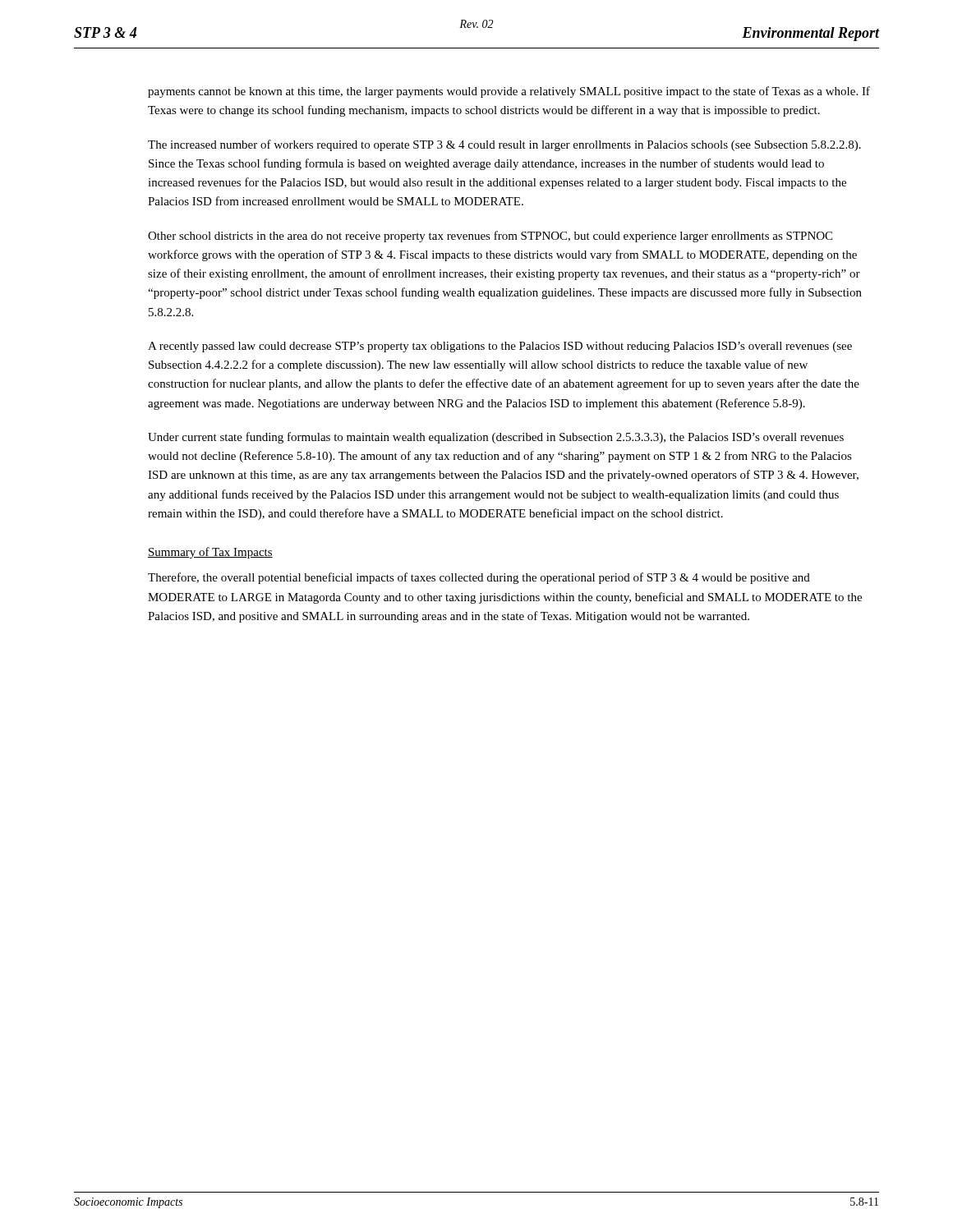Find the text block that reads "Other school districts in"
953x1232 pixels.
coord(505,274)
